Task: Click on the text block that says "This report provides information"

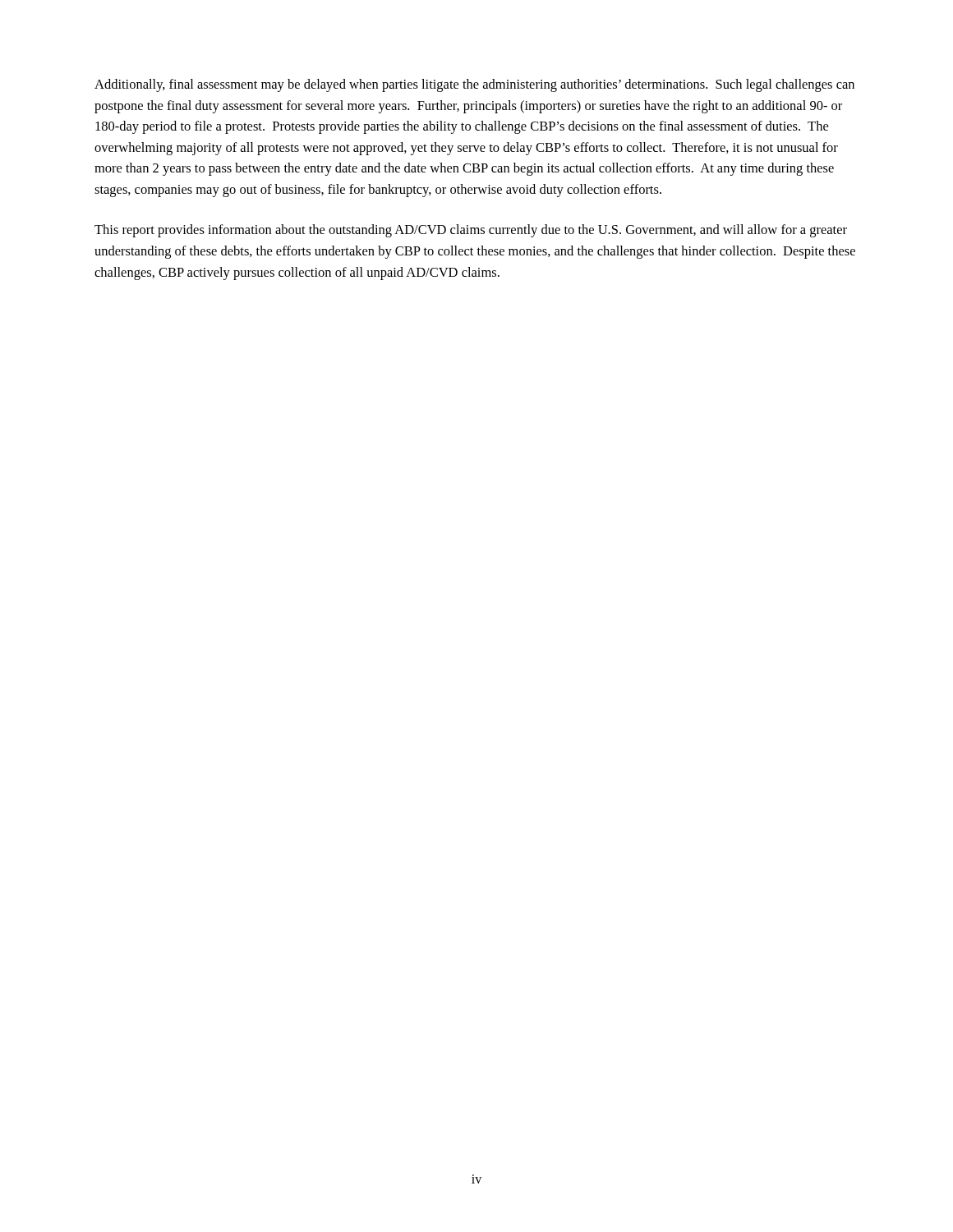Action: pos(475,251)
